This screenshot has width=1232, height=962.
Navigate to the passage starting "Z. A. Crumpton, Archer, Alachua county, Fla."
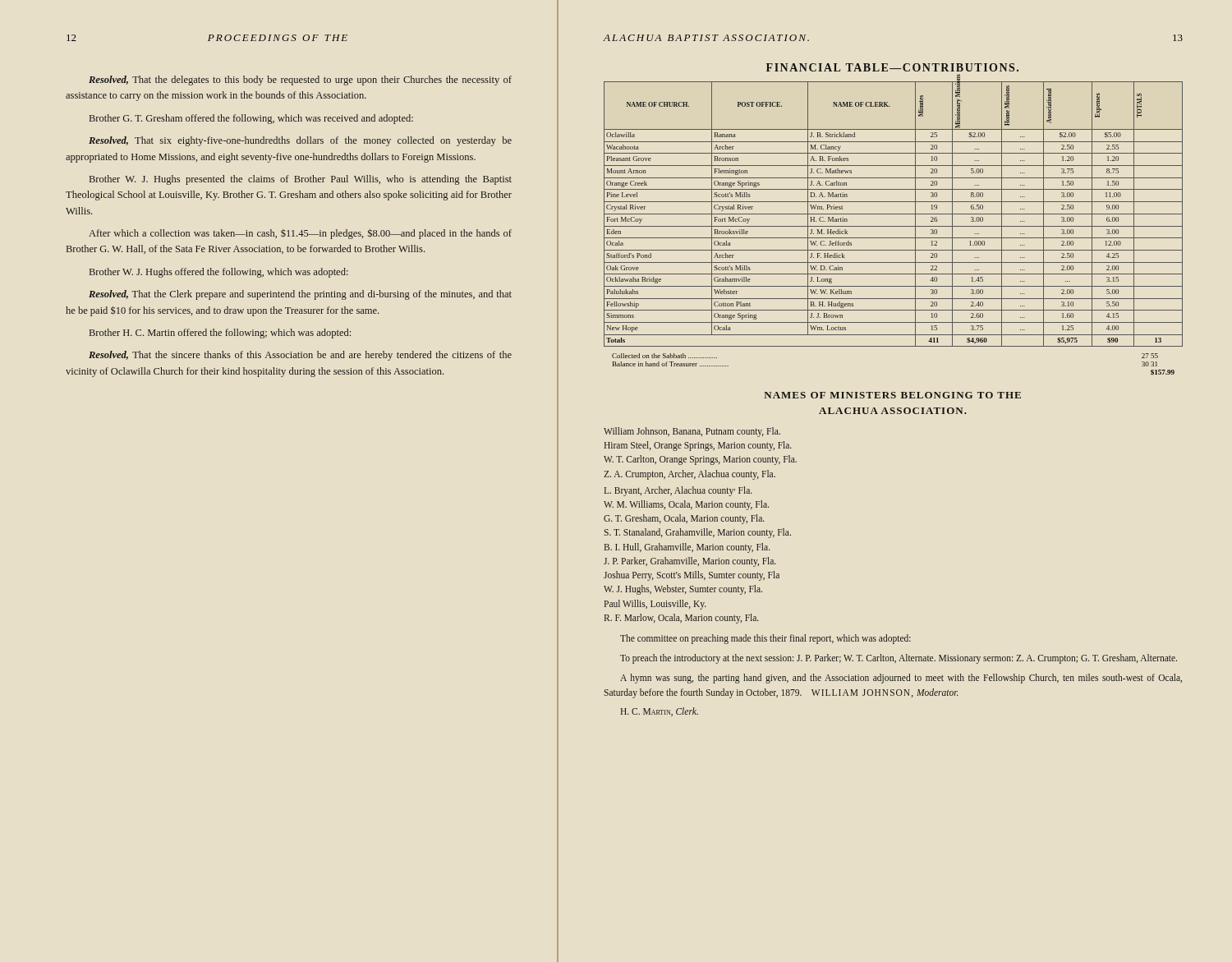pos(690,474)
